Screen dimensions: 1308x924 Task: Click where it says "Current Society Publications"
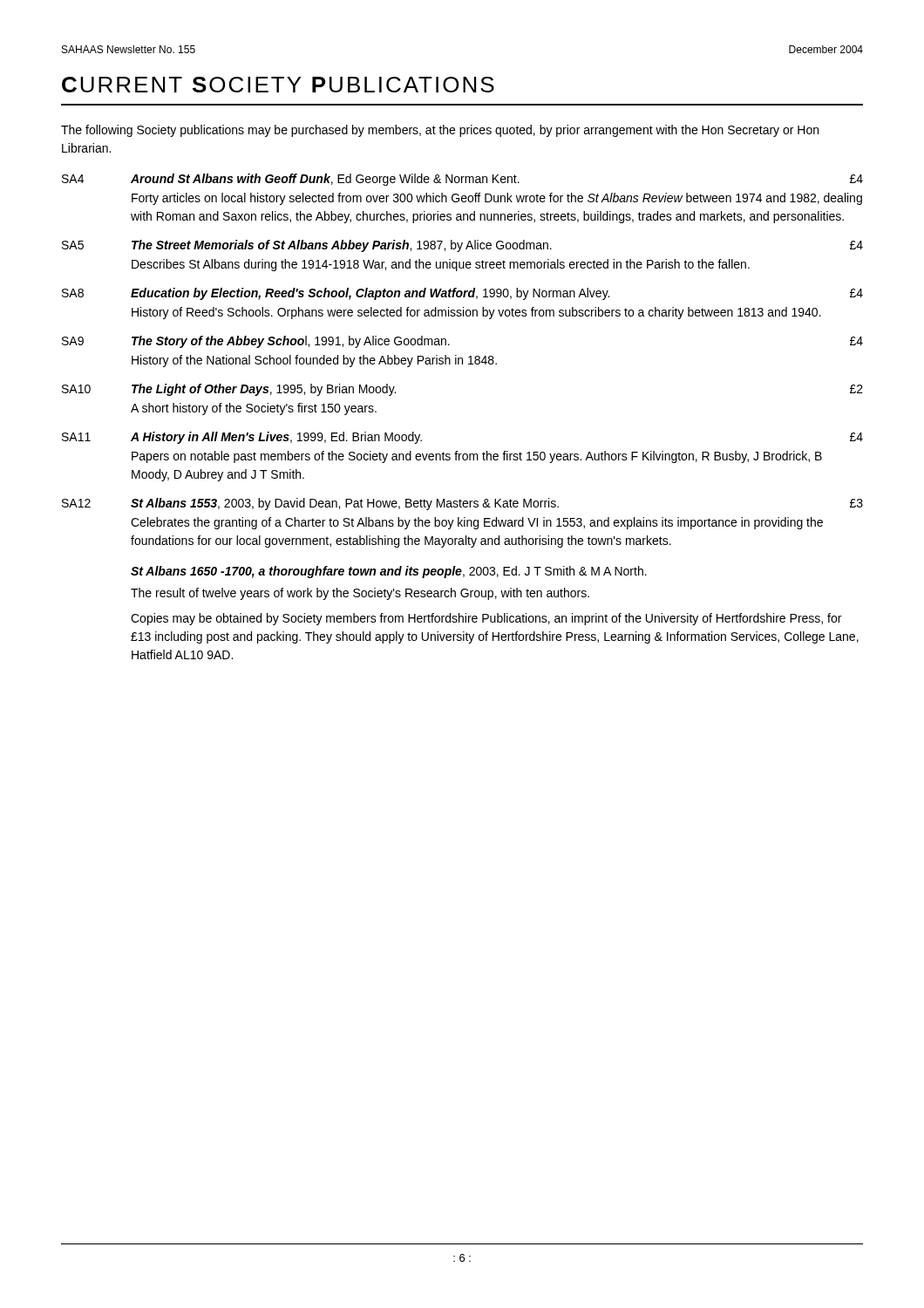point(462,85)
